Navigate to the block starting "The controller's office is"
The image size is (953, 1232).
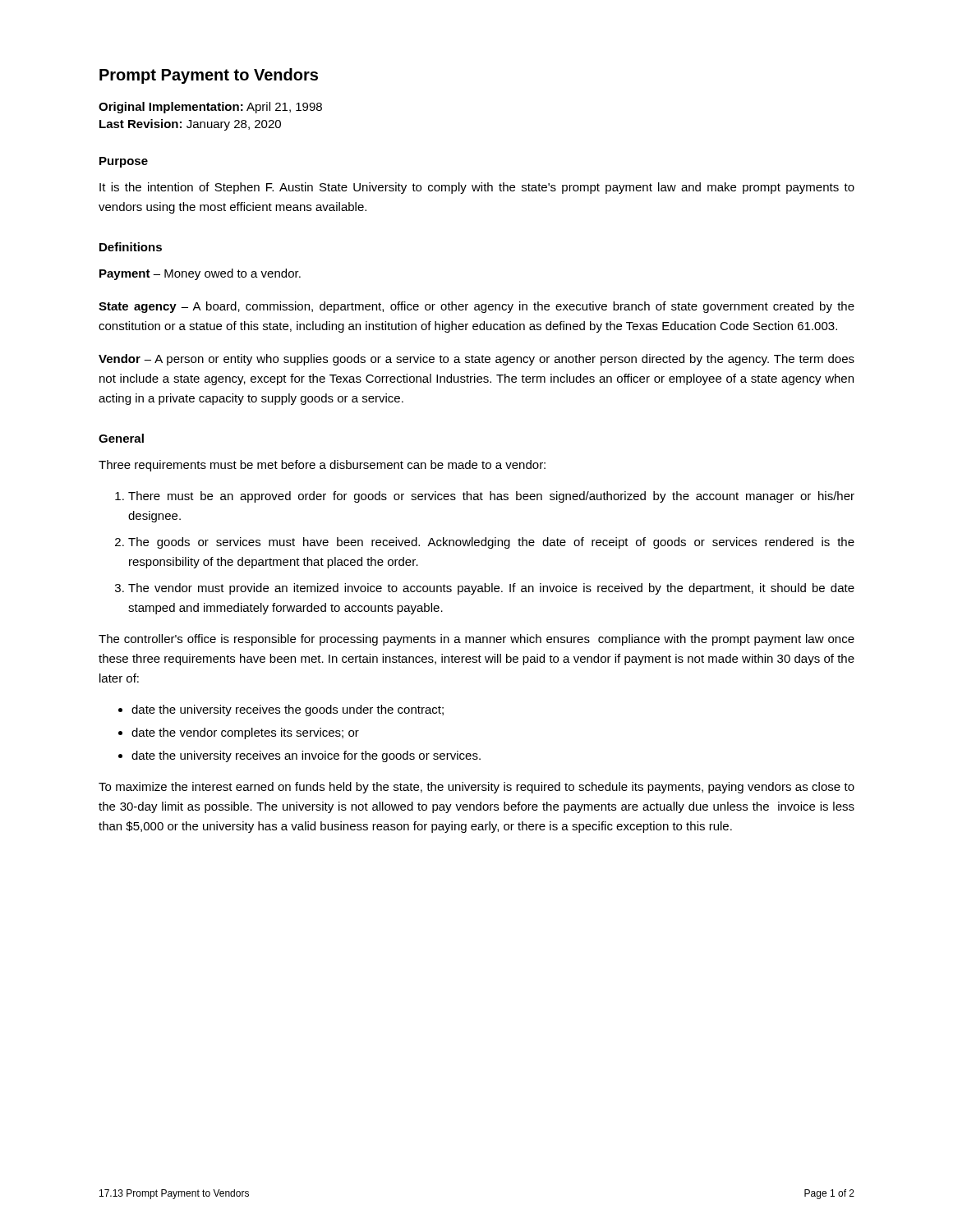(476, 659)
